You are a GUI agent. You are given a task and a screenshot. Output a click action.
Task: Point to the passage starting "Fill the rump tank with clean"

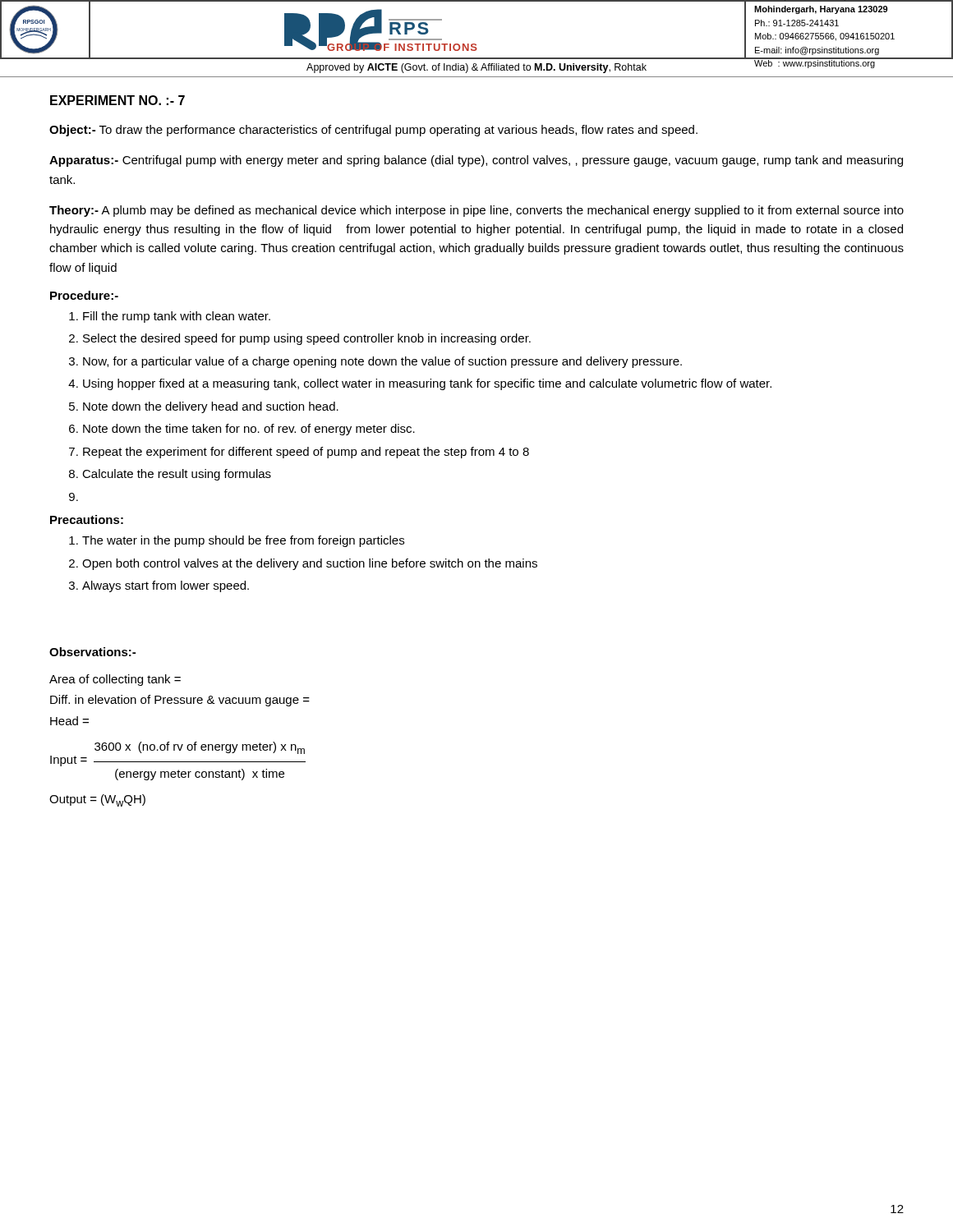tap(177, 316)
